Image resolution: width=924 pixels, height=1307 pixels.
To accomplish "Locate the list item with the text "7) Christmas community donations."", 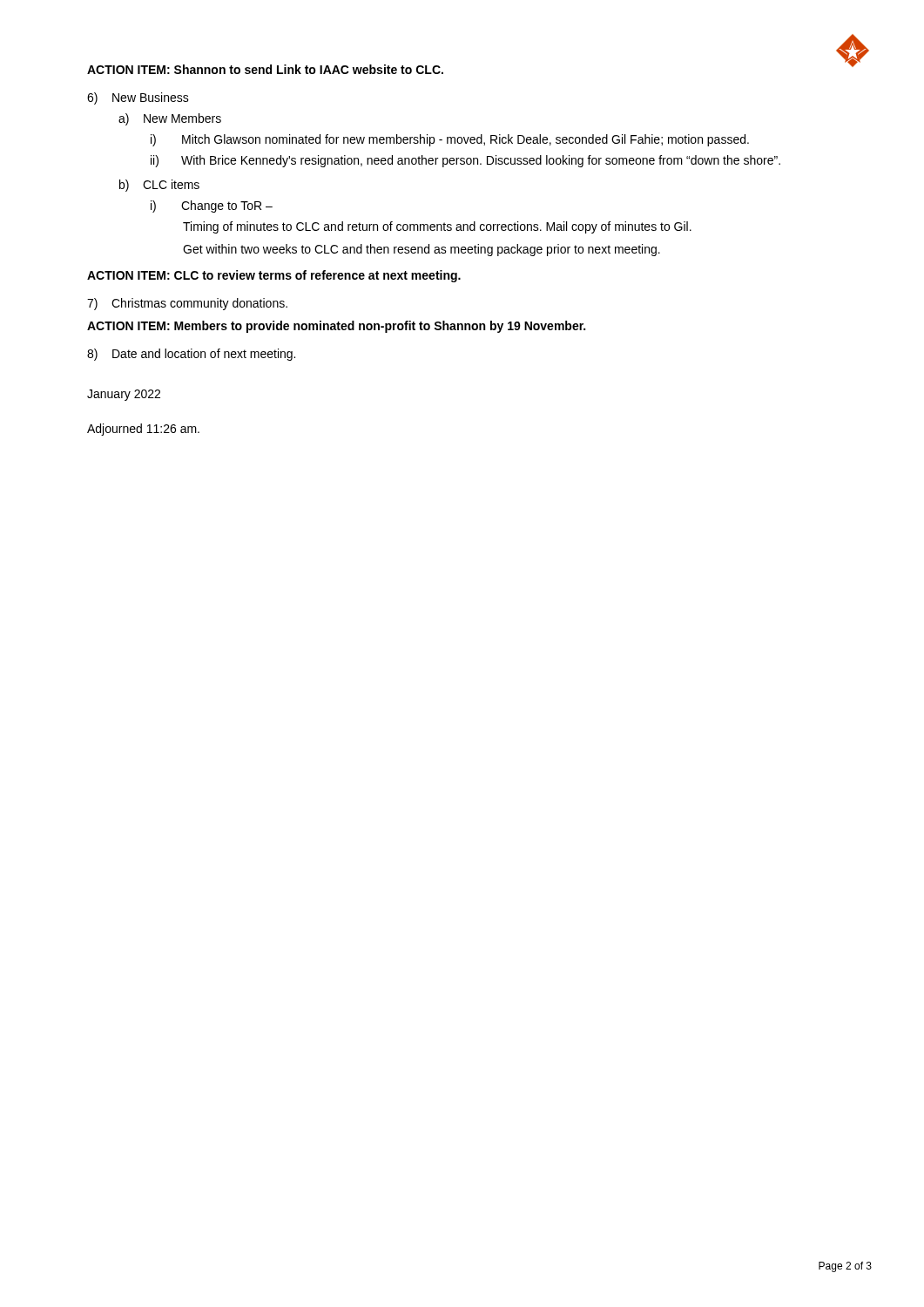I will click(188, 303).
